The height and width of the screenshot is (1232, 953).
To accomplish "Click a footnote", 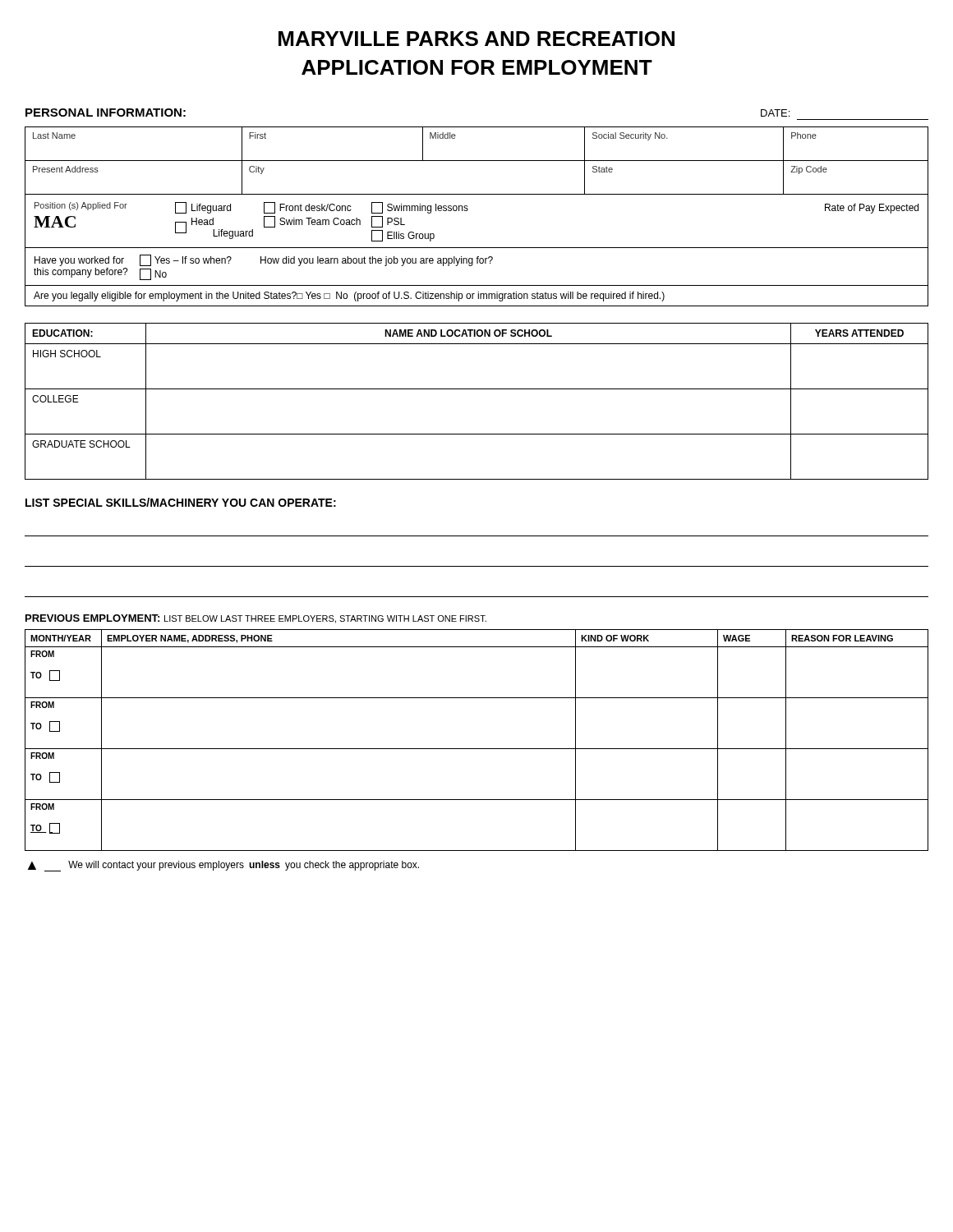I will click(222, 865).
